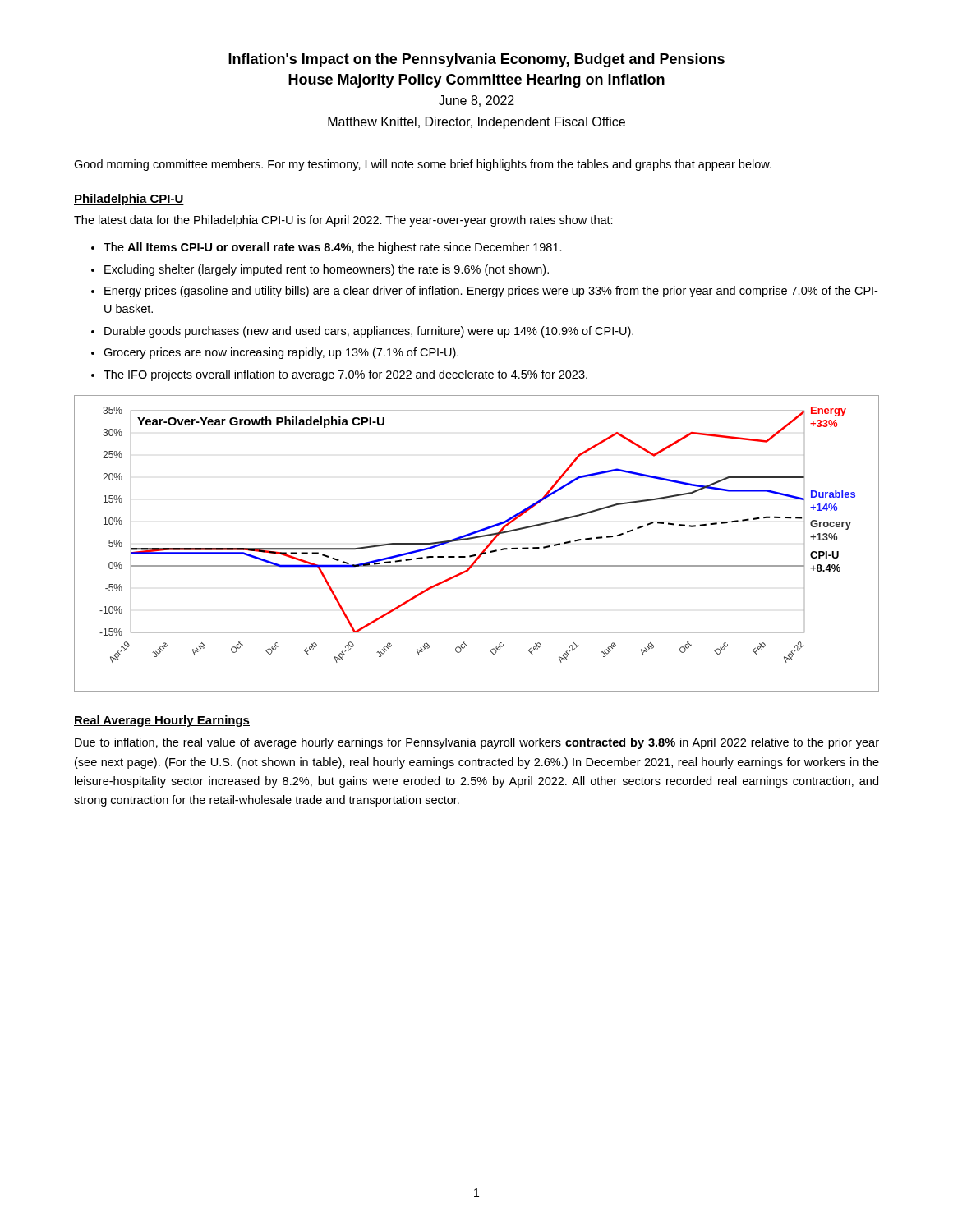Point to the text block starting "Inflation's Impact on the Pennsylvania Economy, Budget and"

coord(476,91)
